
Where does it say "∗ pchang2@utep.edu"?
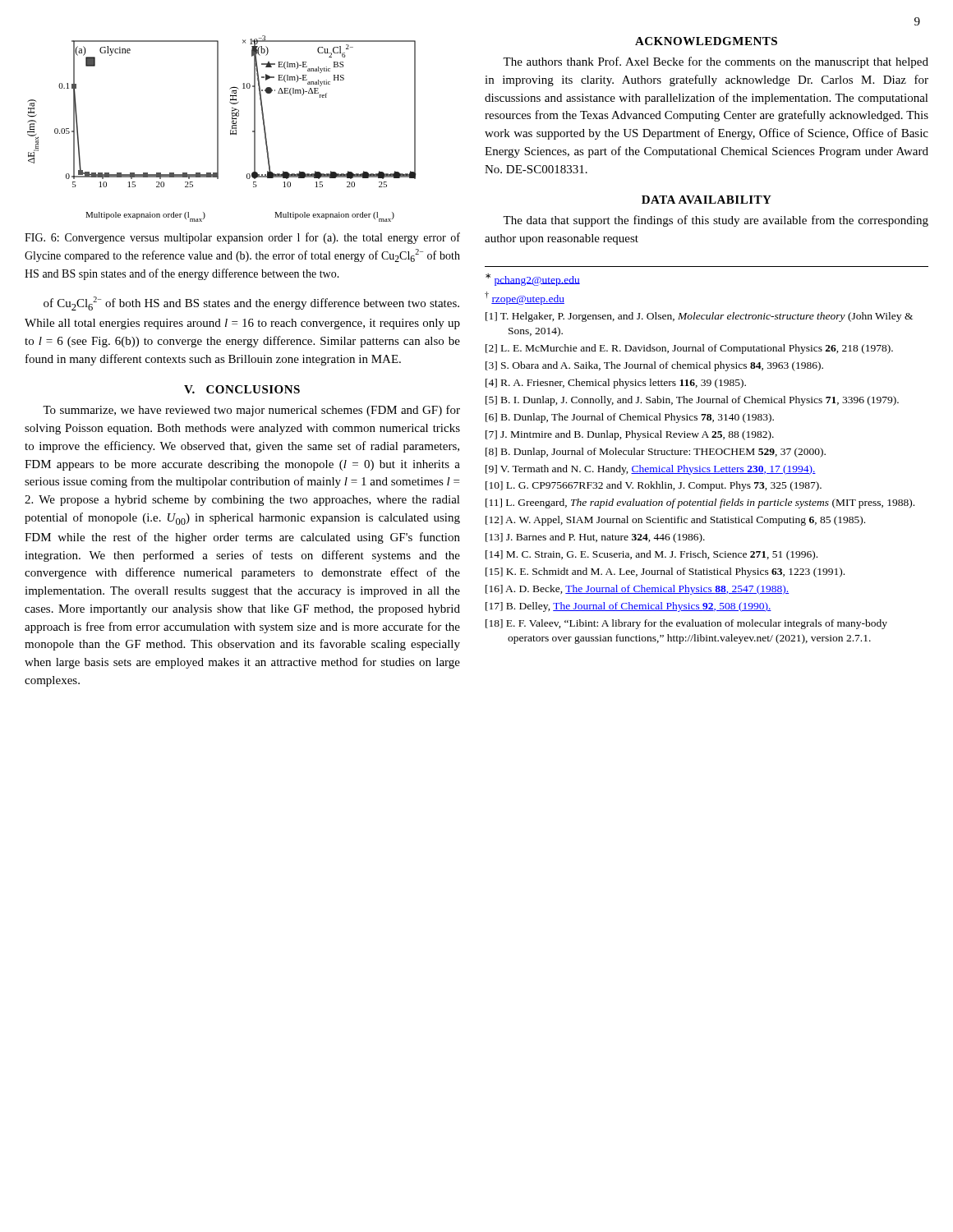pyautogui.click(x=532, y=278)
